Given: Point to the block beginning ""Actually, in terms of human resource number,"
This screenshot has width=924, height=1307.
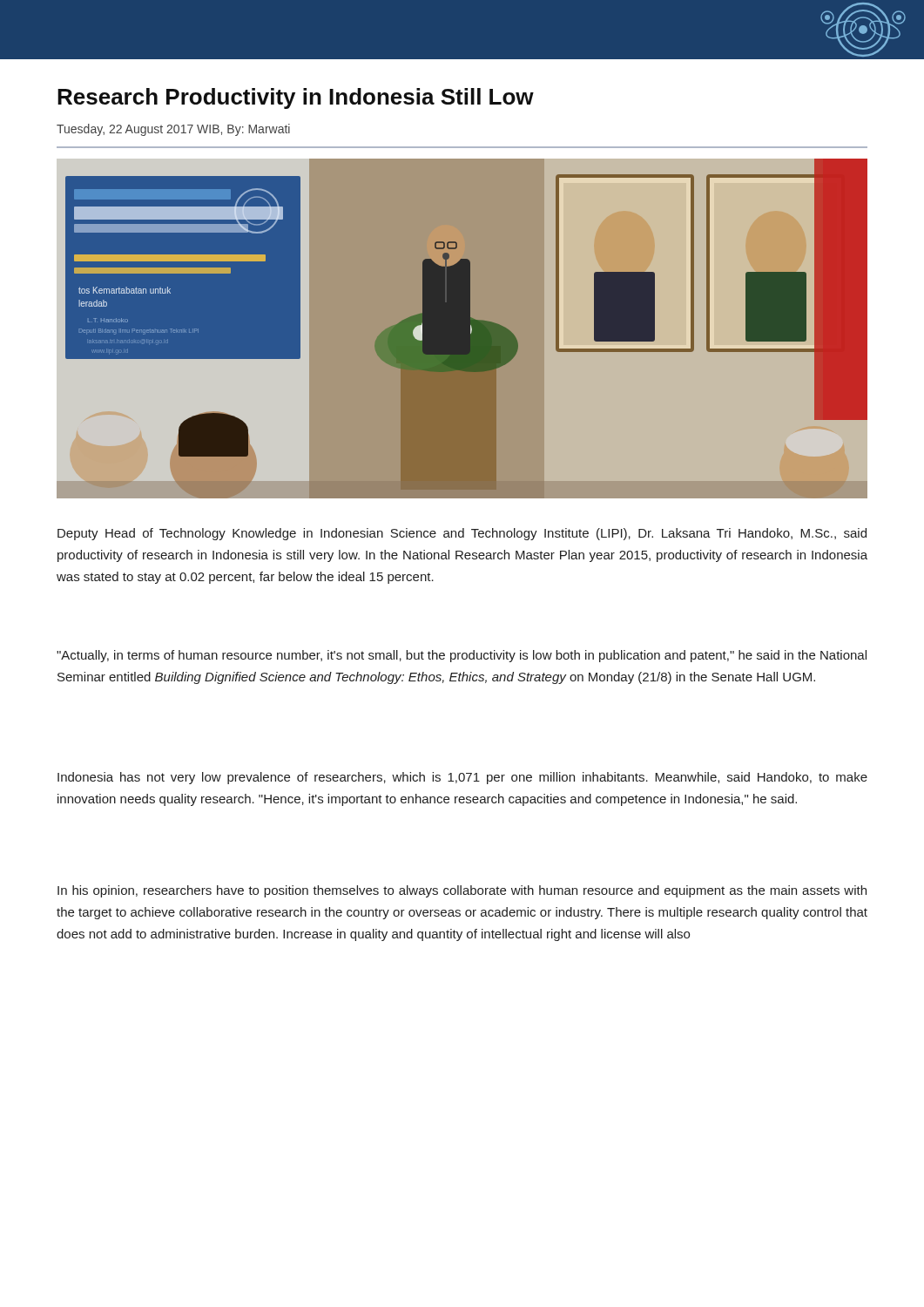Looking at the screenshot, I should click(462, 666).
